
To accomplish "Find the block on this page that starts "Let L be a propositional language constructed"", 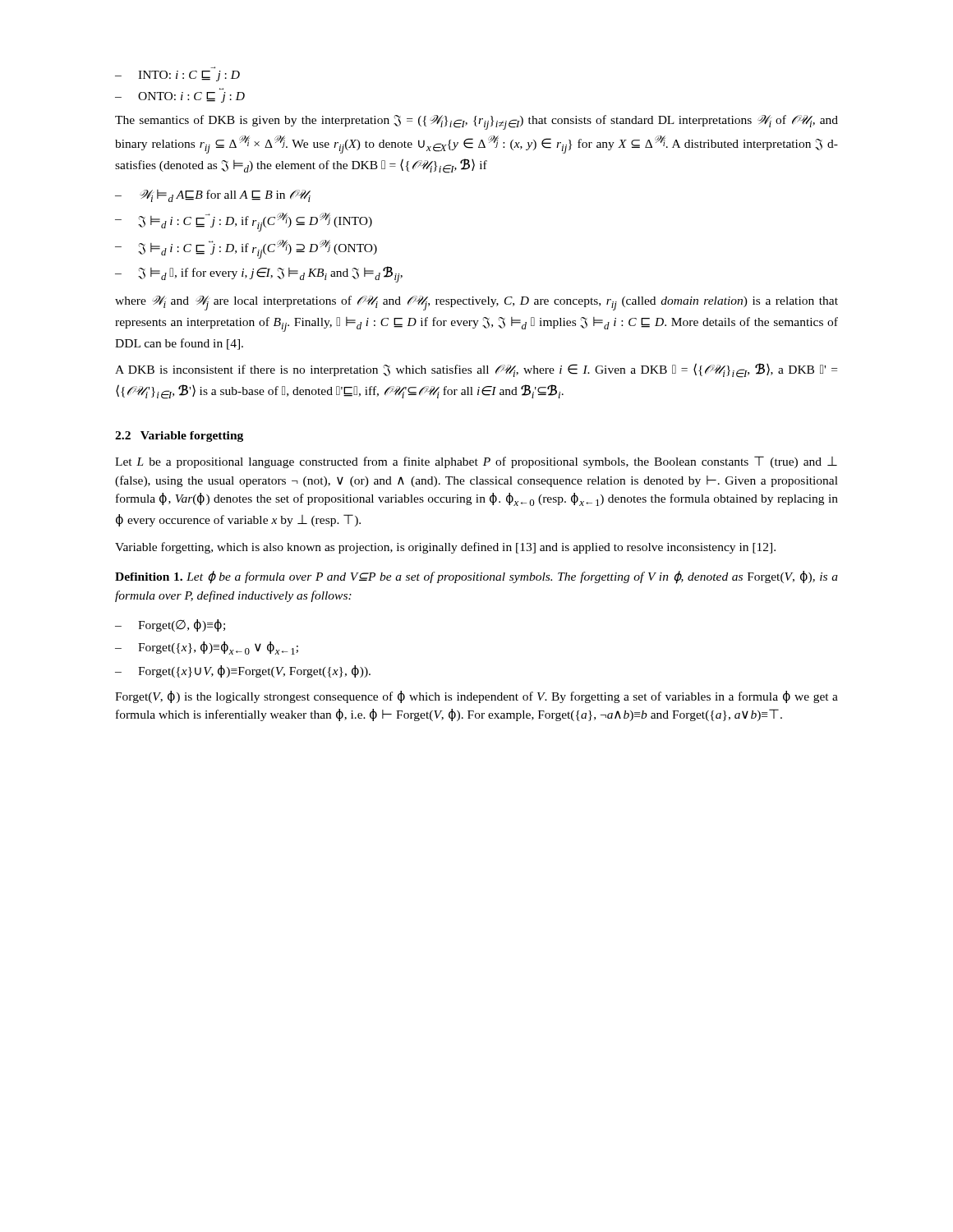I will point(476,505).
